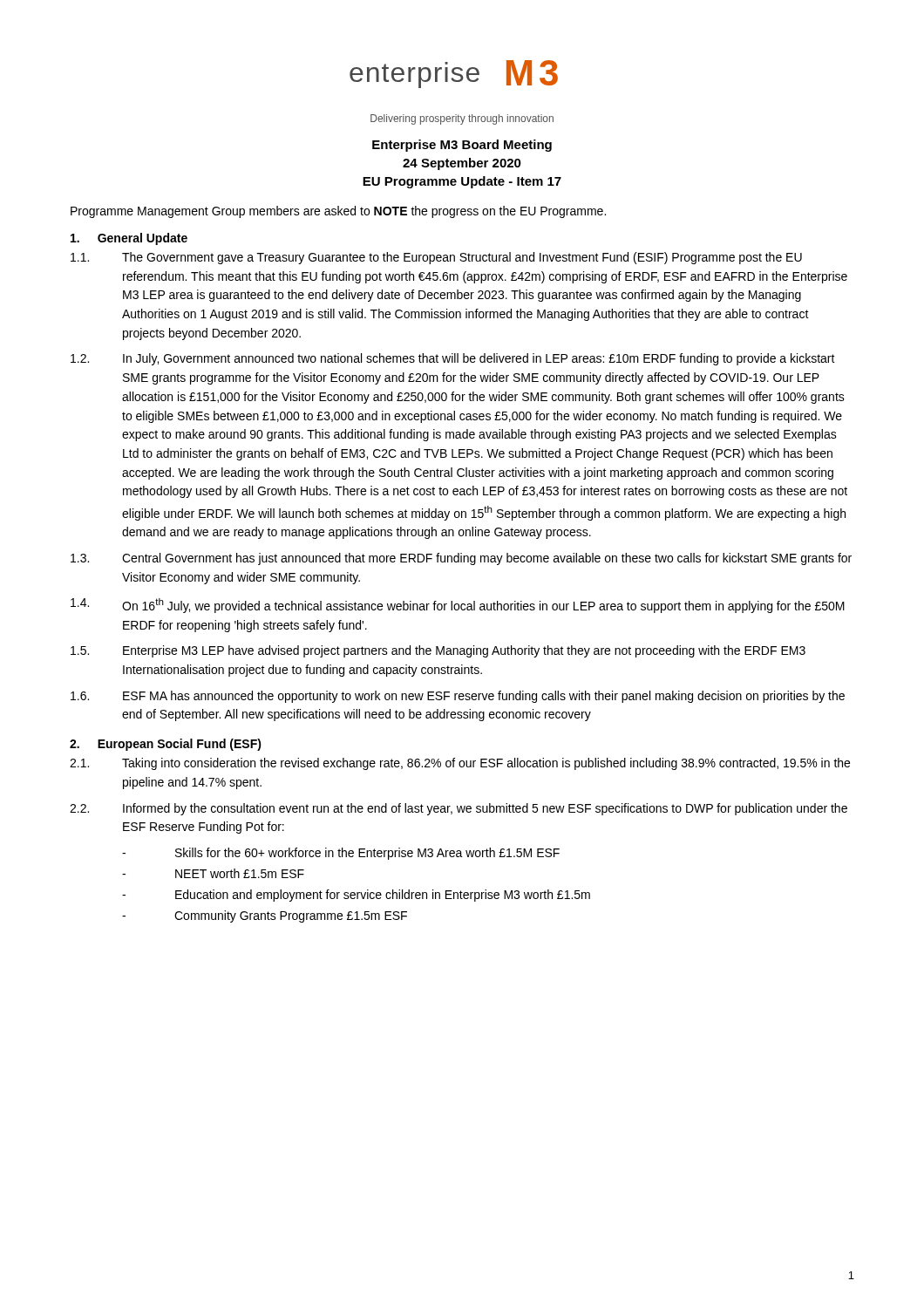Find the text block containing "1. Taking into consideration the revised exchange rate,"
Viewport: 924px width, 1308px height.
coord(462,773)
